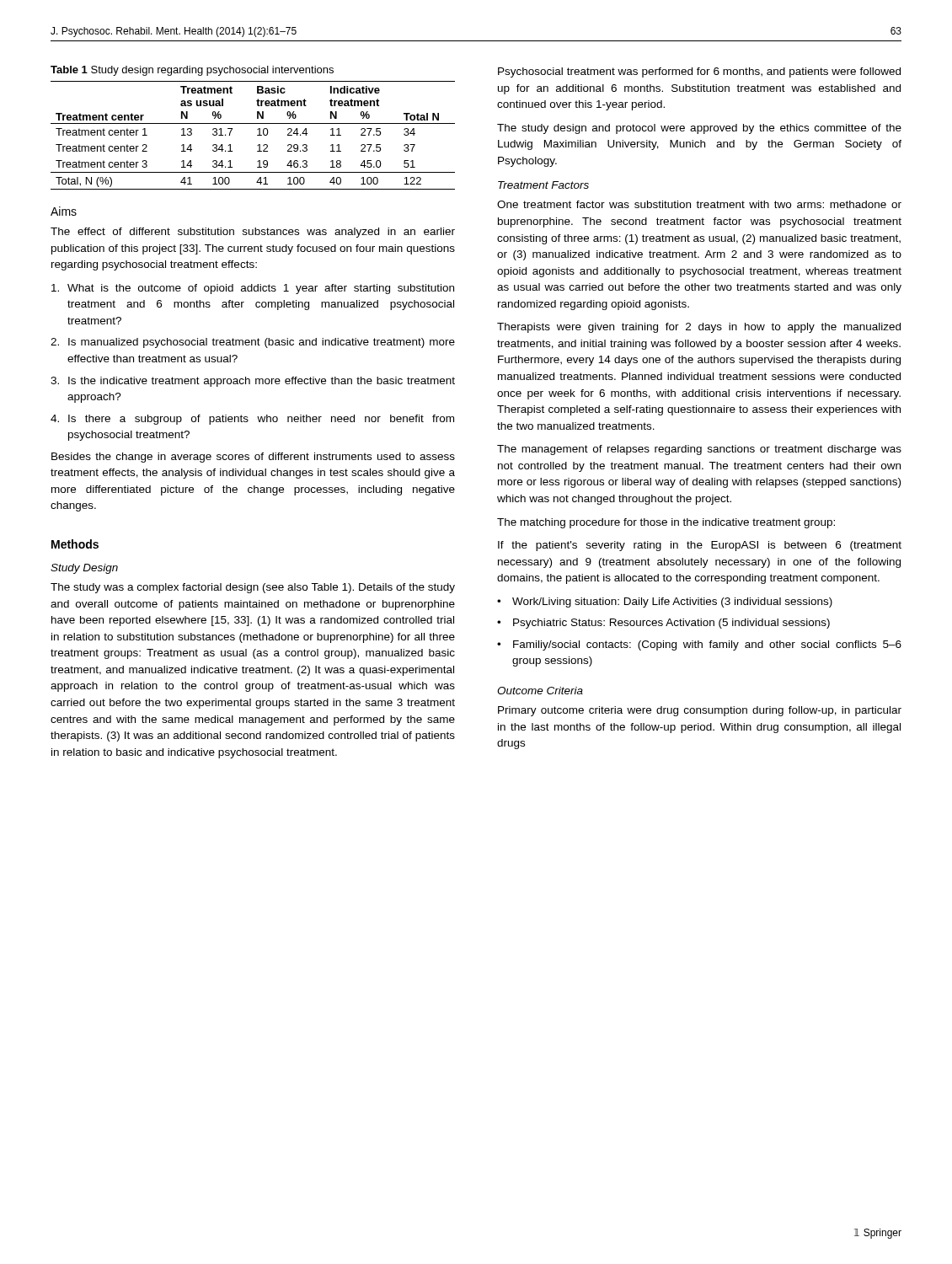
Task: Locate the list item containing "• Psychiatric Status: Resources Activation"
Action: [664, 623]
